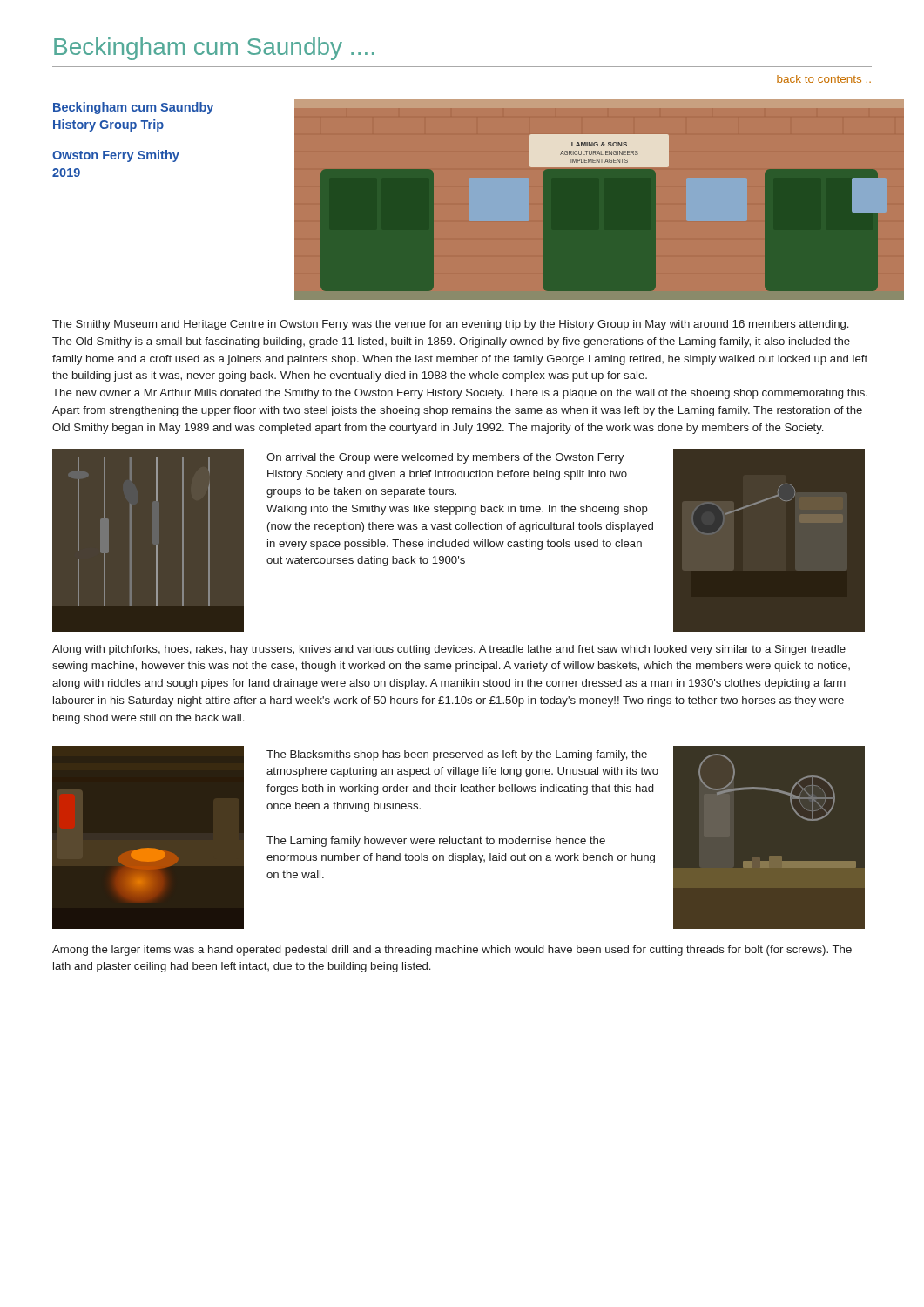Point to the element starting "On arrival the Group were welcomed by members"

[x=460, y=508]
